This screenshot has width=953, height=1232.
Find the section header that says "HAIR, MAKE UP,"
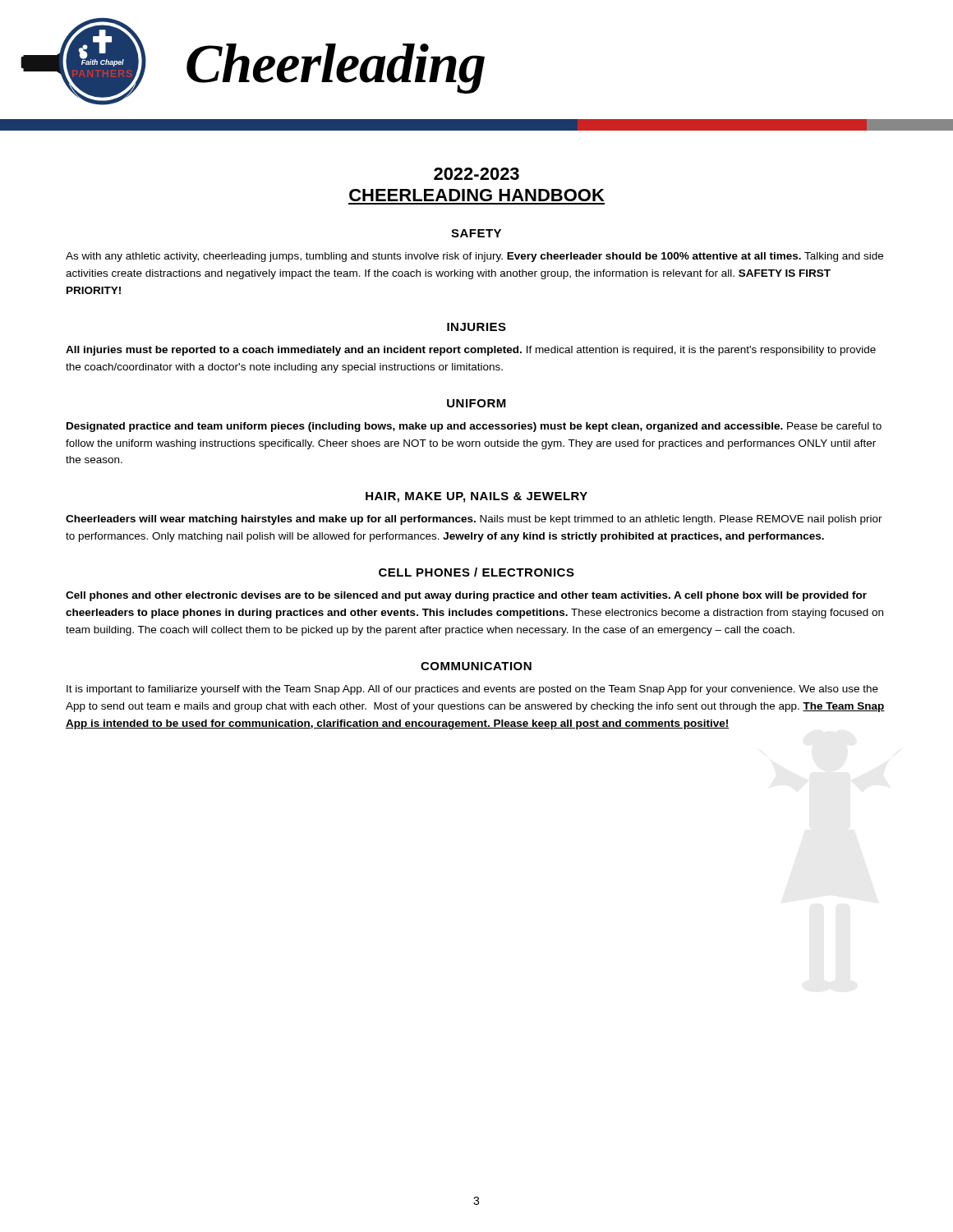click(476, 496)
